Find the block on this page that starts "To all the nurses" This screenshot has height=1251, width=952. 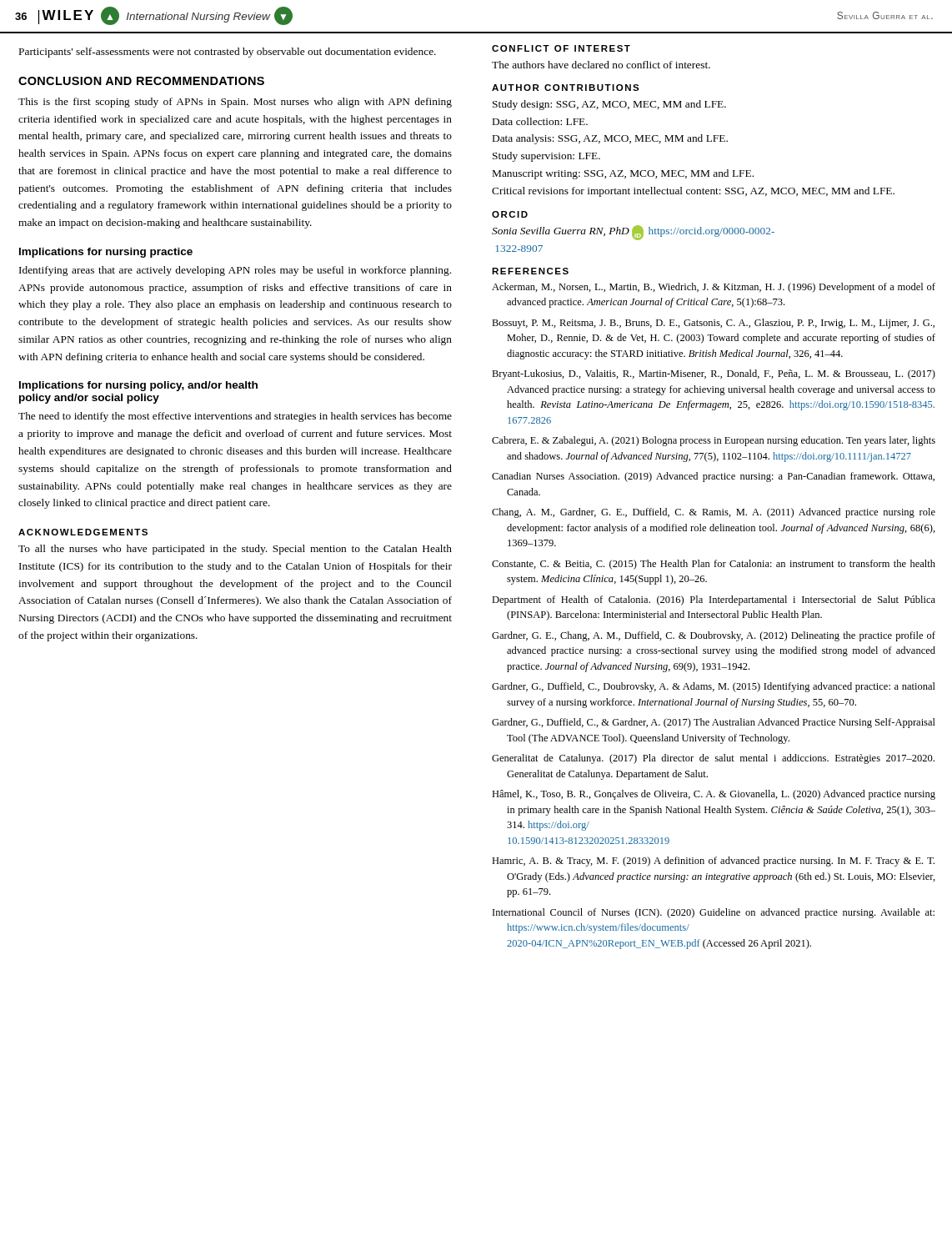235,592
